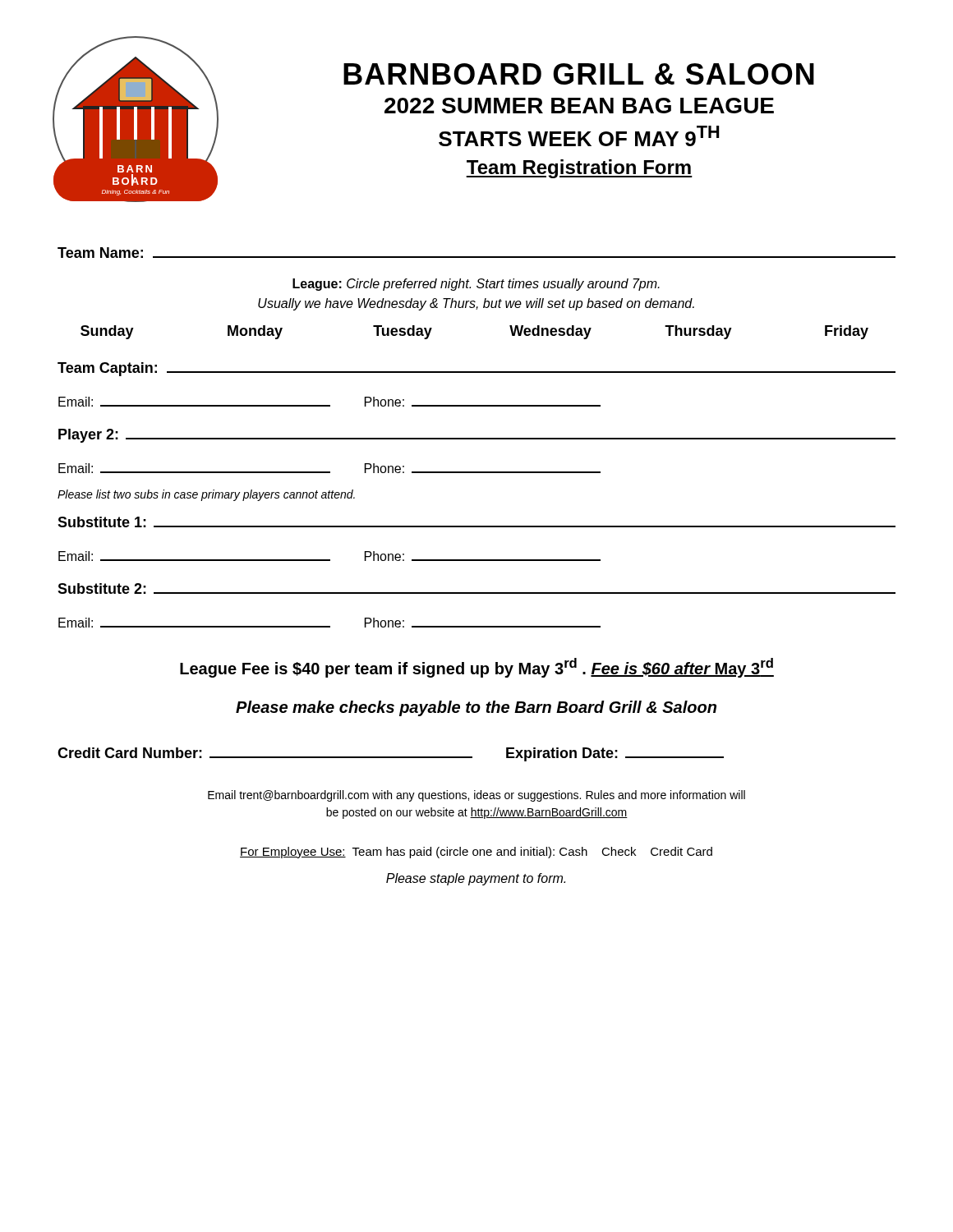Point to the passage starting "Substitute 2:"
The width and height of the screenshot is (953, 1232).
[476, 587]
